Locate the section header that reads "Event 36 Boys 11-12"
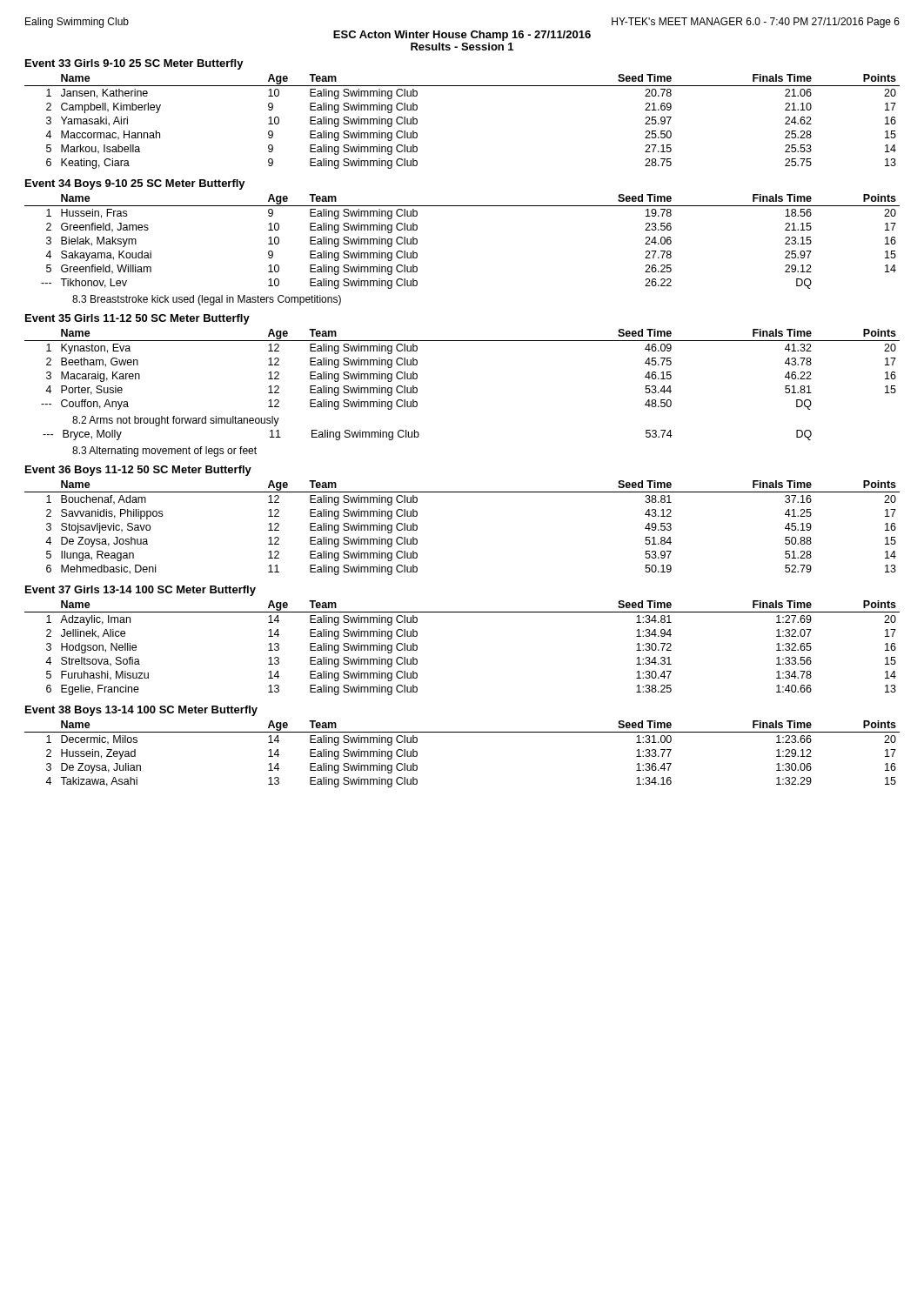This screenshot has height=1305, width=924. tap(138, 469)
